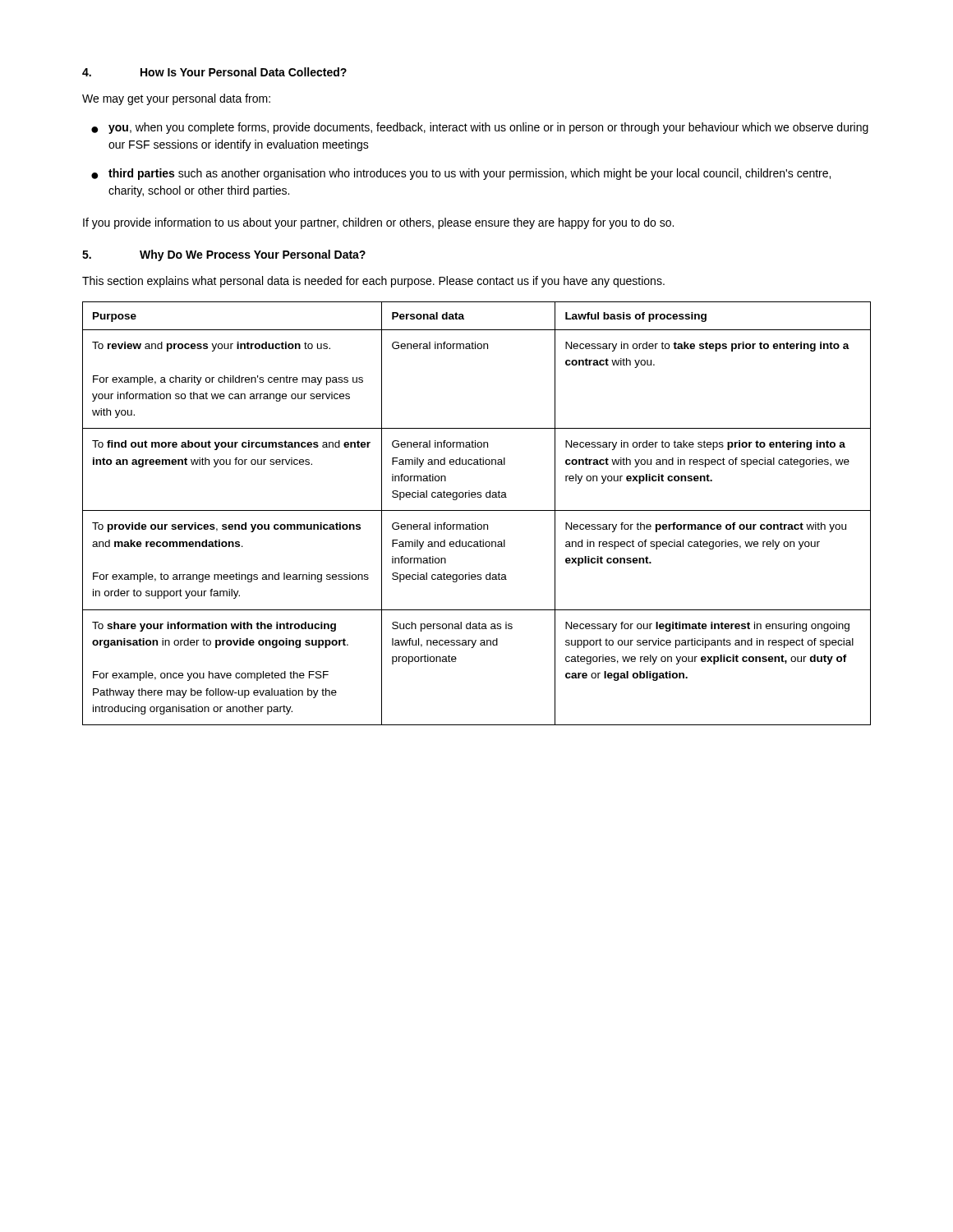This screenshot has height=1232, width=953.
Task: Locate the table with the text "To review and process your"
Action: click(x=476, y=513)
